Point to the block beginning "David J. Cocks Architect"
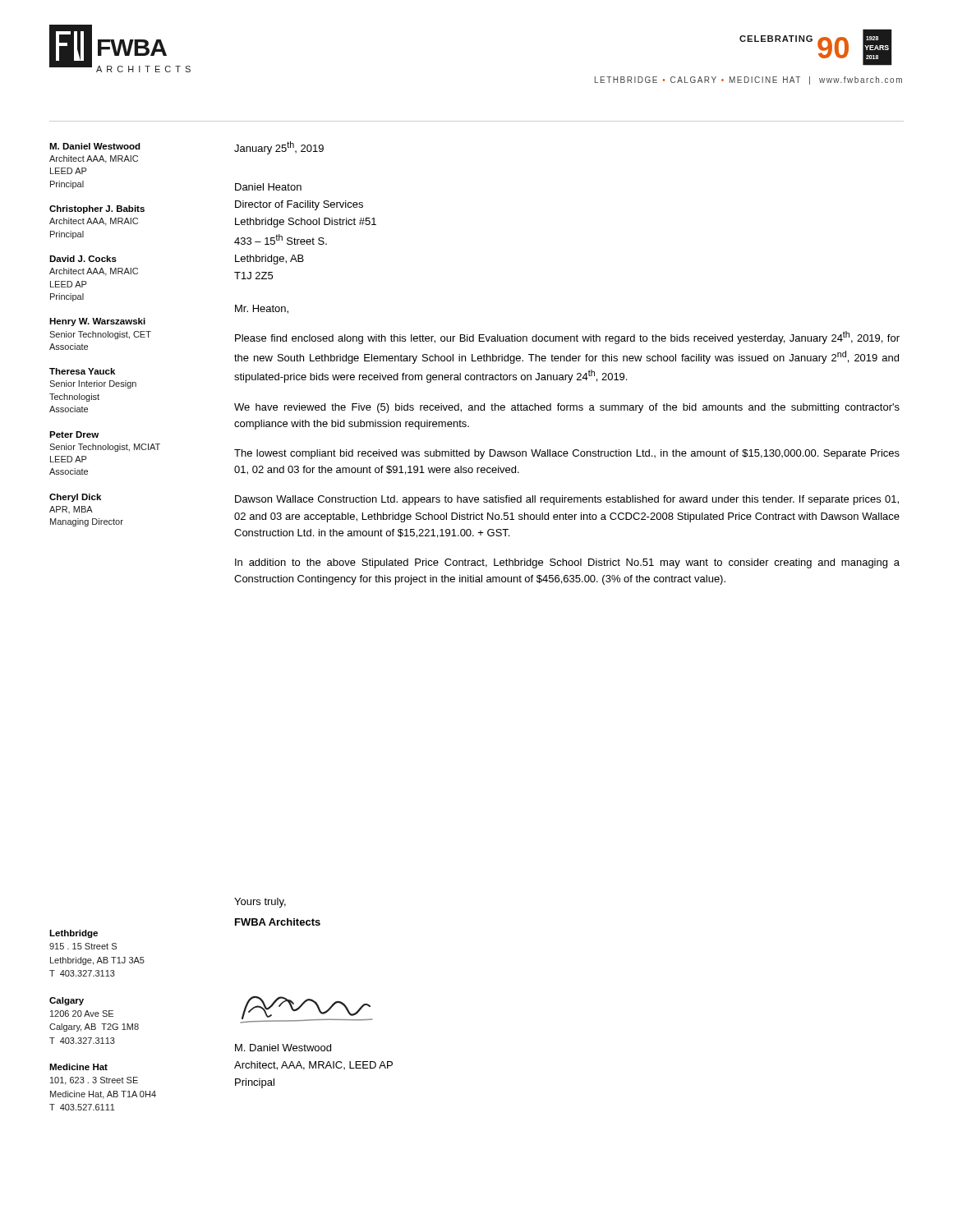Viewport: 953px width, 1232px height. (x=121, y=278)
